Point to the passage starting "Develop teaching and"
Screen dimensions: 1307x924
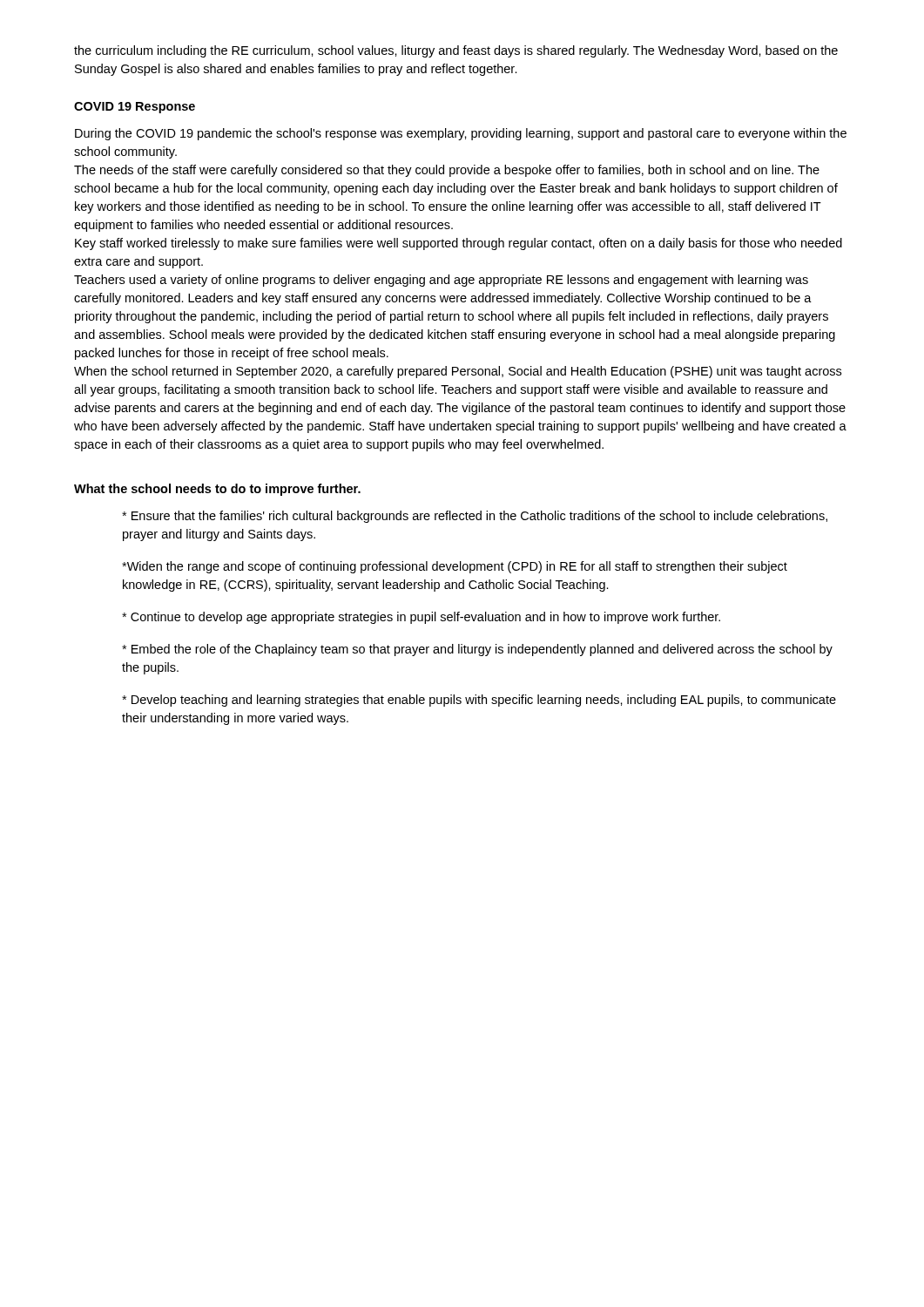[479, 709]
